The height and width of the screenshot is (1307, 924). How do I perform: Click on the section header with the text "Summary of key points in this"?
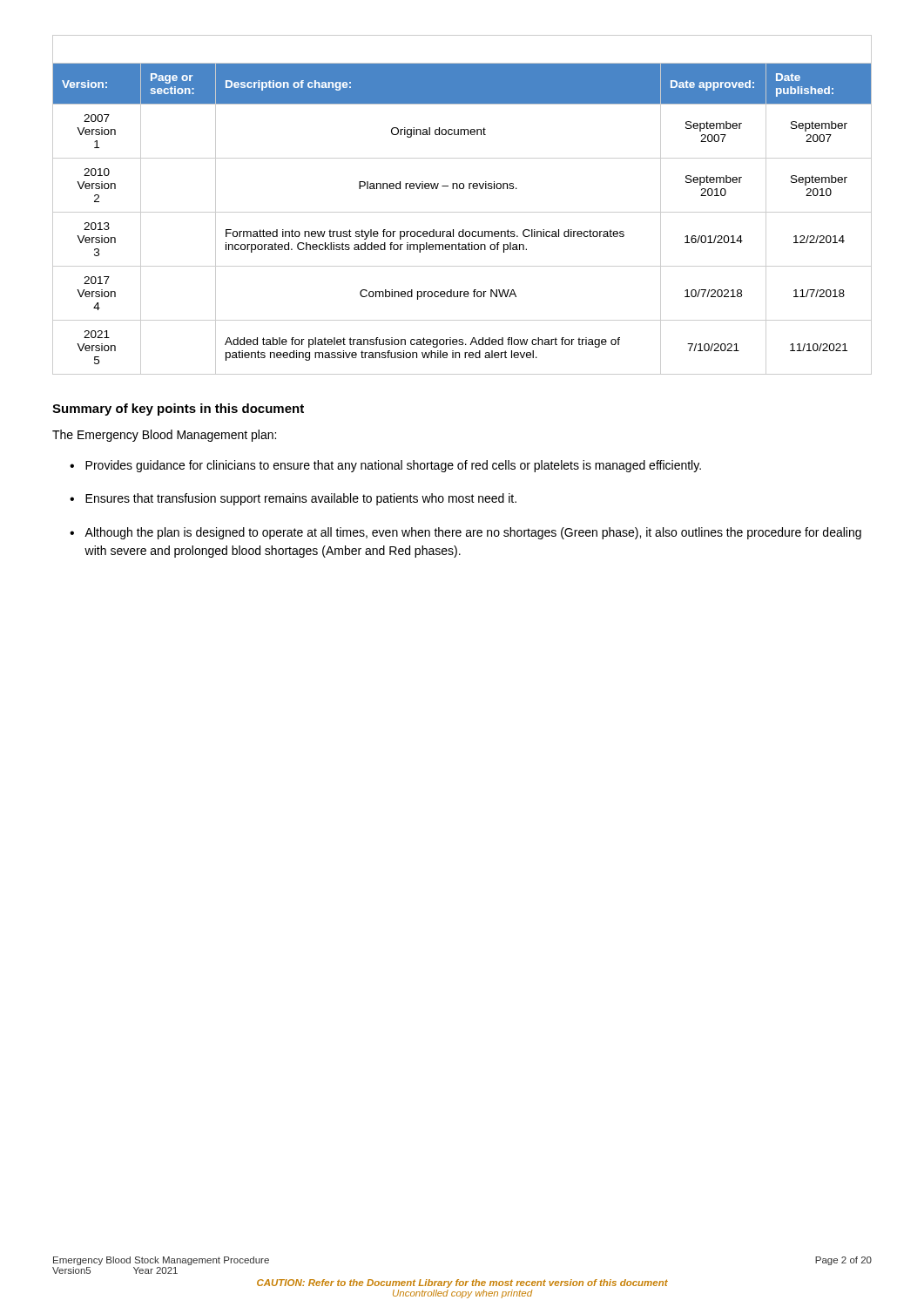tap(178, 408)
